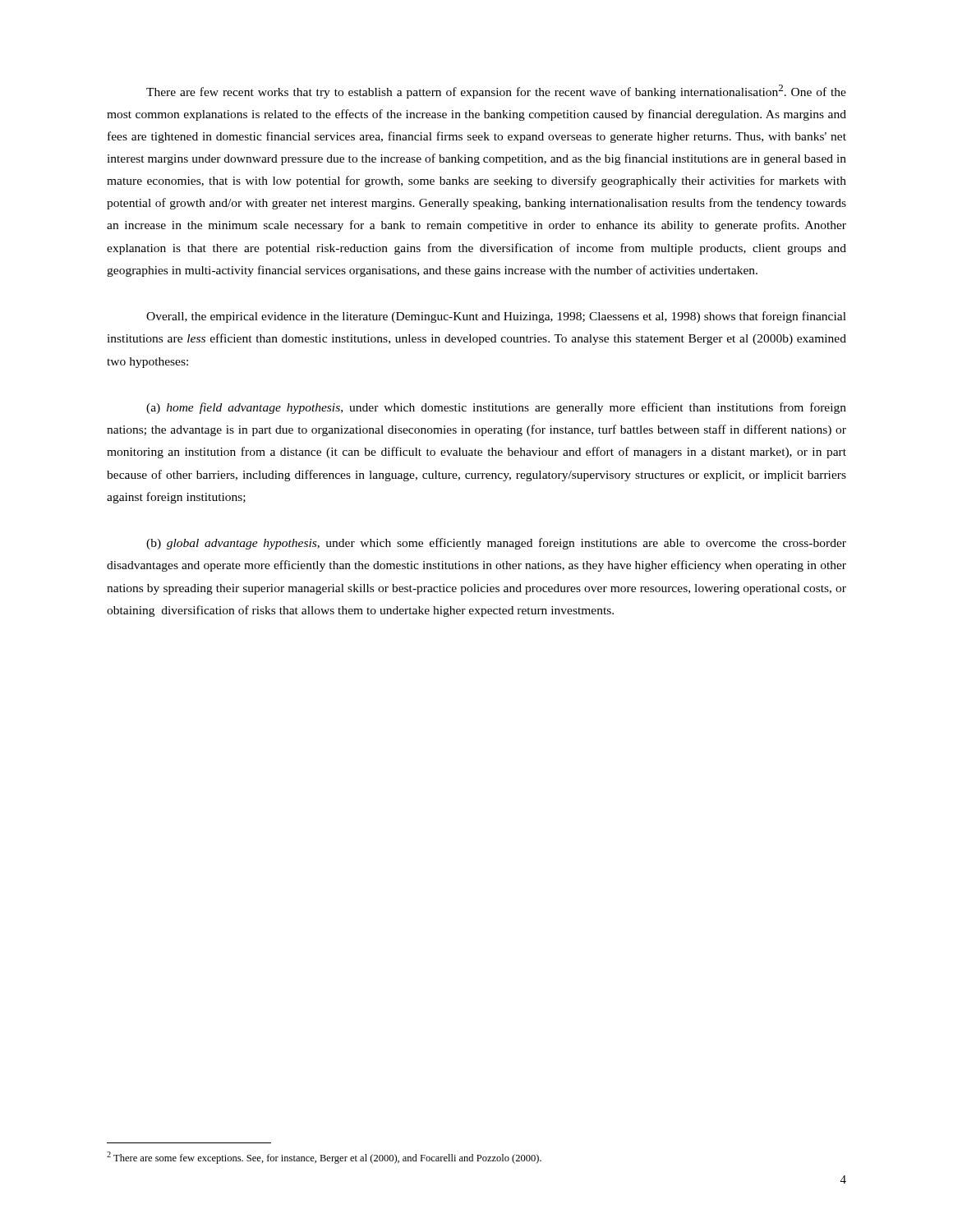The height and width of the screenshot is (1232, 953).
Task: Point to the region starting "(a) home field advantage"
Action: 476,452
